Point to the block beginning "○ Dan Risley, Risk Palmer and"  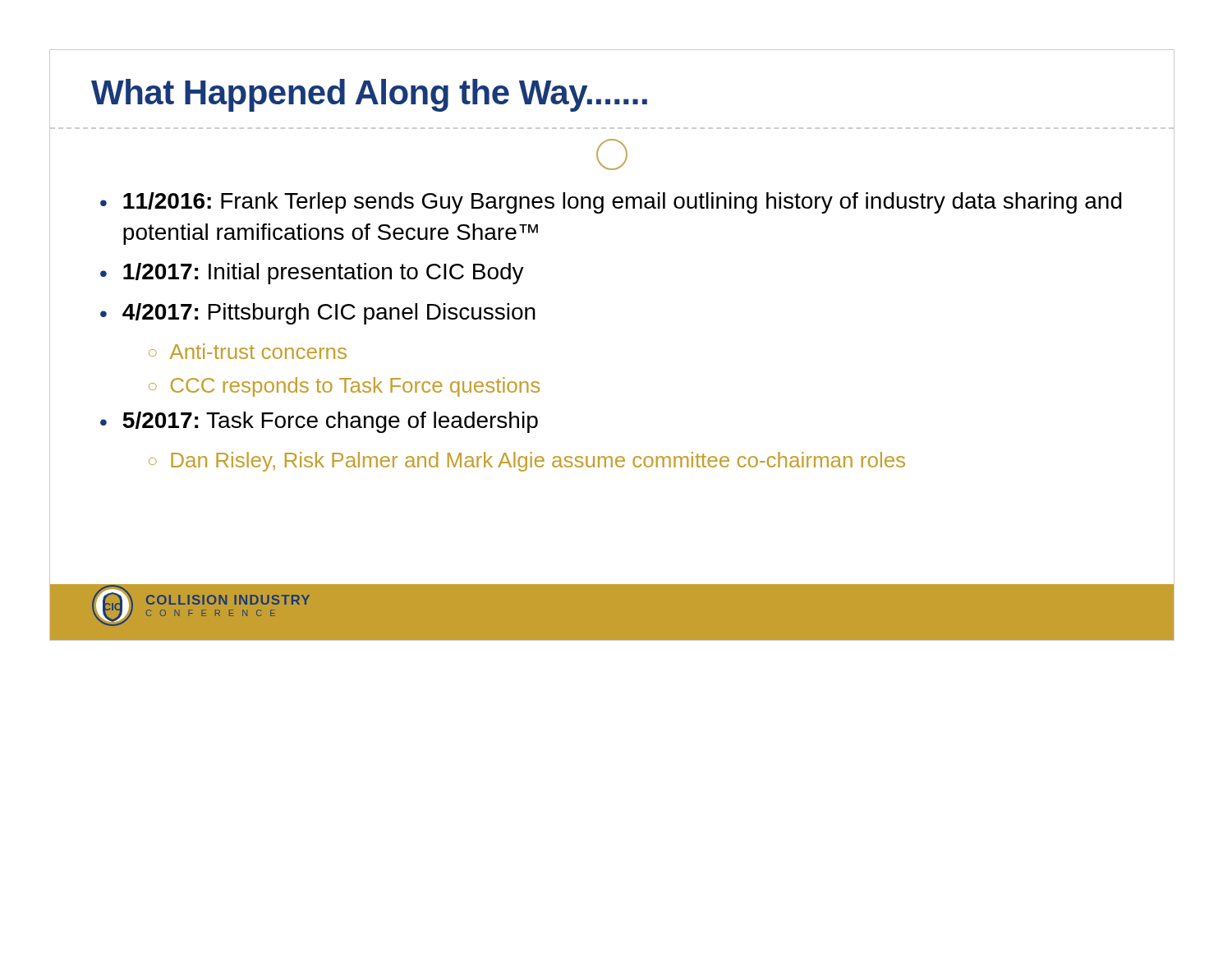tap(526, 461)
